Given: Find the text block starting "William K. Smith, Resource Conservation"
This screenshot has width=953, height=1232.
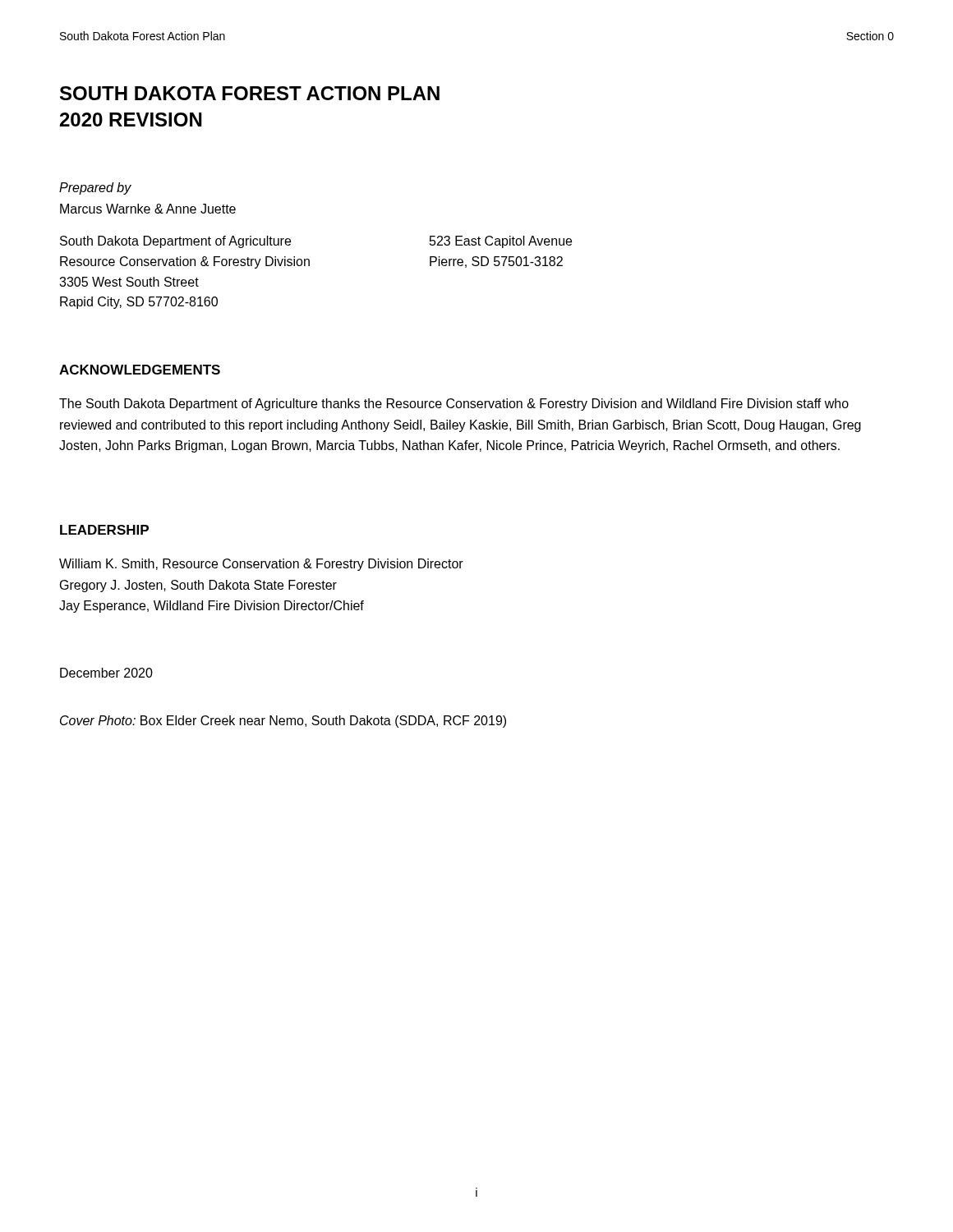Looking at the screenshot, I should click(x=261, y=585).
